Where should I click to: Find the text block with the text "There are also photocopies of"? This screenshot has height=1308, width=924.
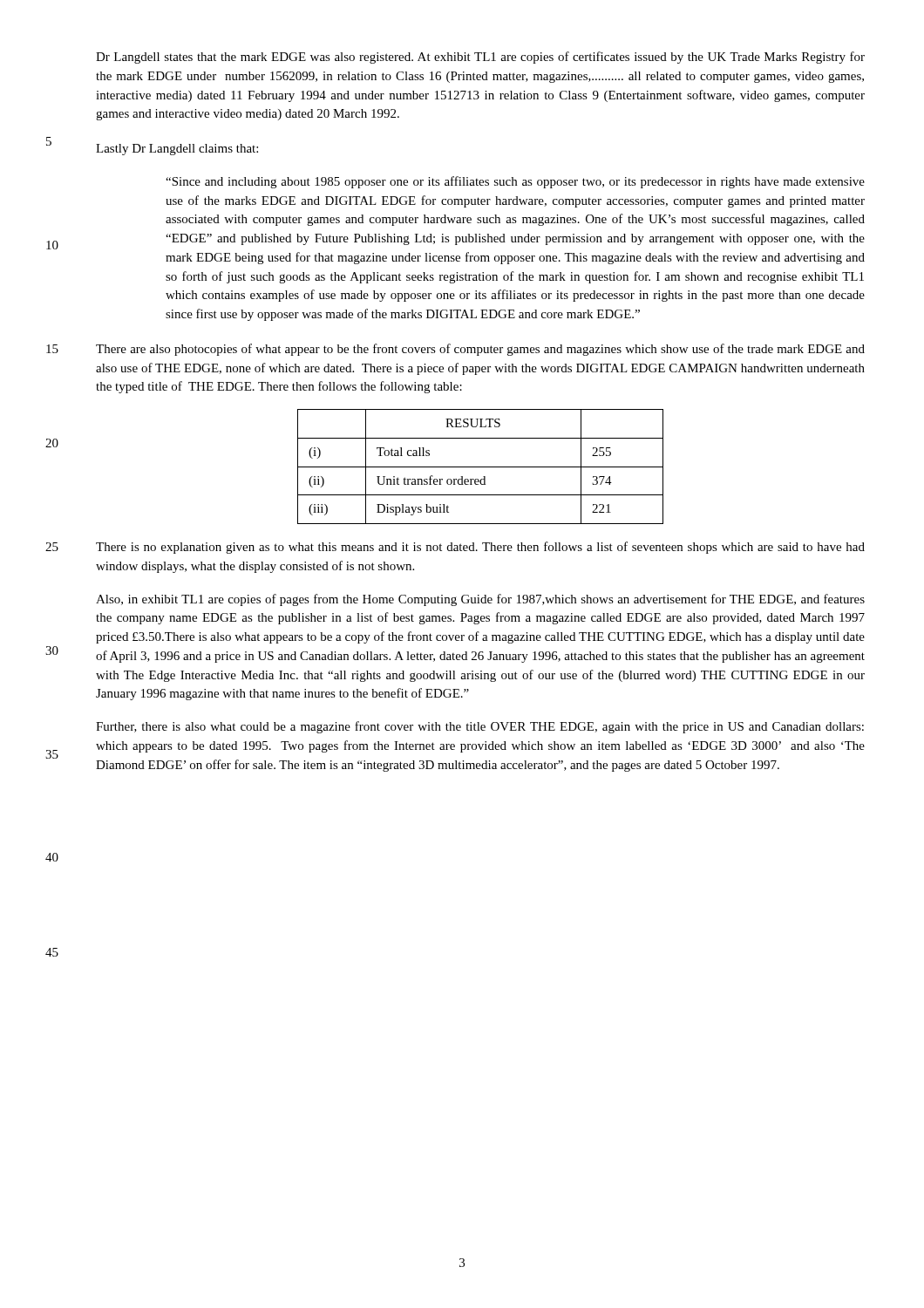(480, 368)
